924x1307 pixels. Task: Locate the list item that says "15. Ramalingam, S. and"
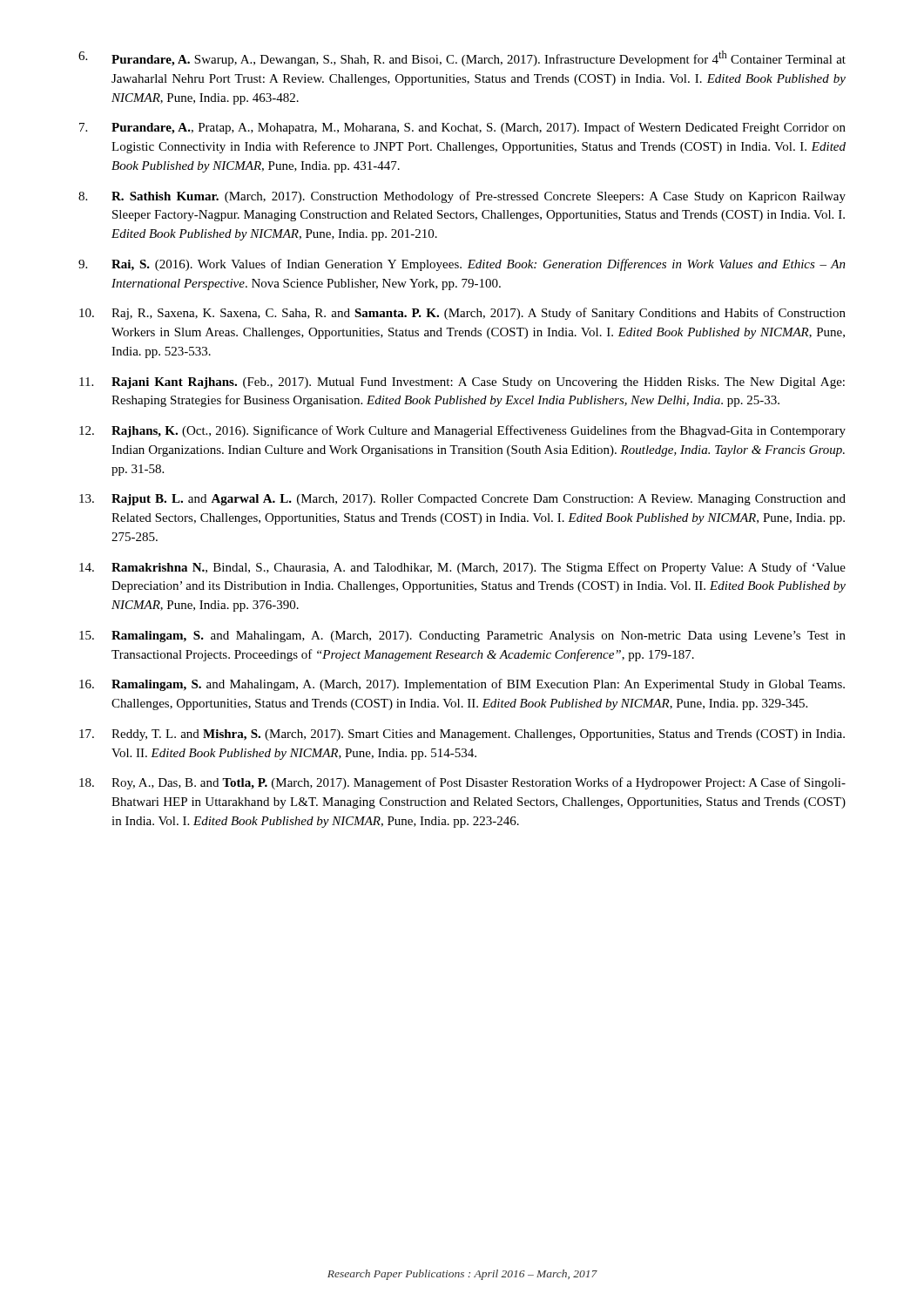pyautogui.click(x=462, y=645)
